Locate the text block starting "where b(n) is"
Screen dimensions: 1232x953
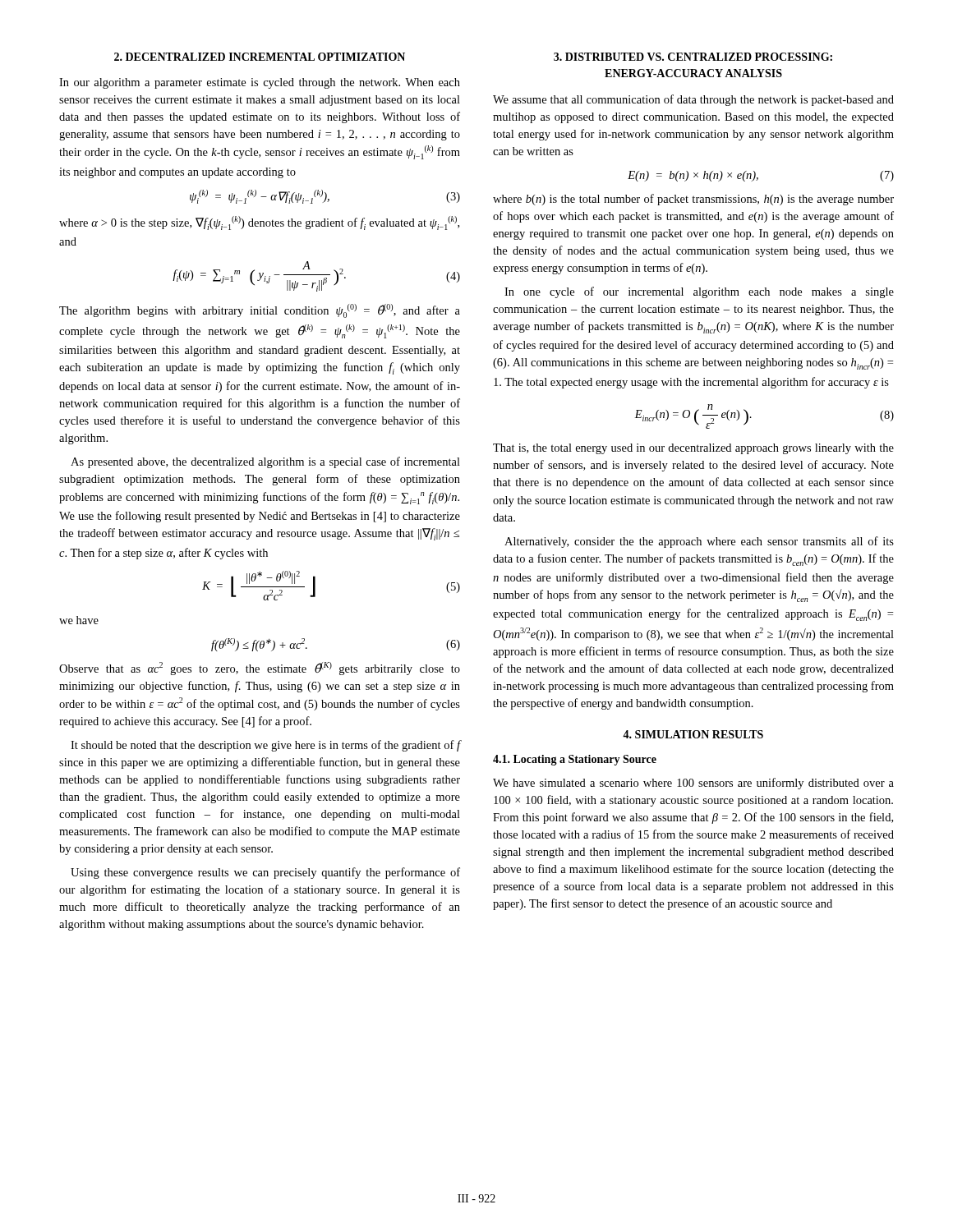point(693,290)
